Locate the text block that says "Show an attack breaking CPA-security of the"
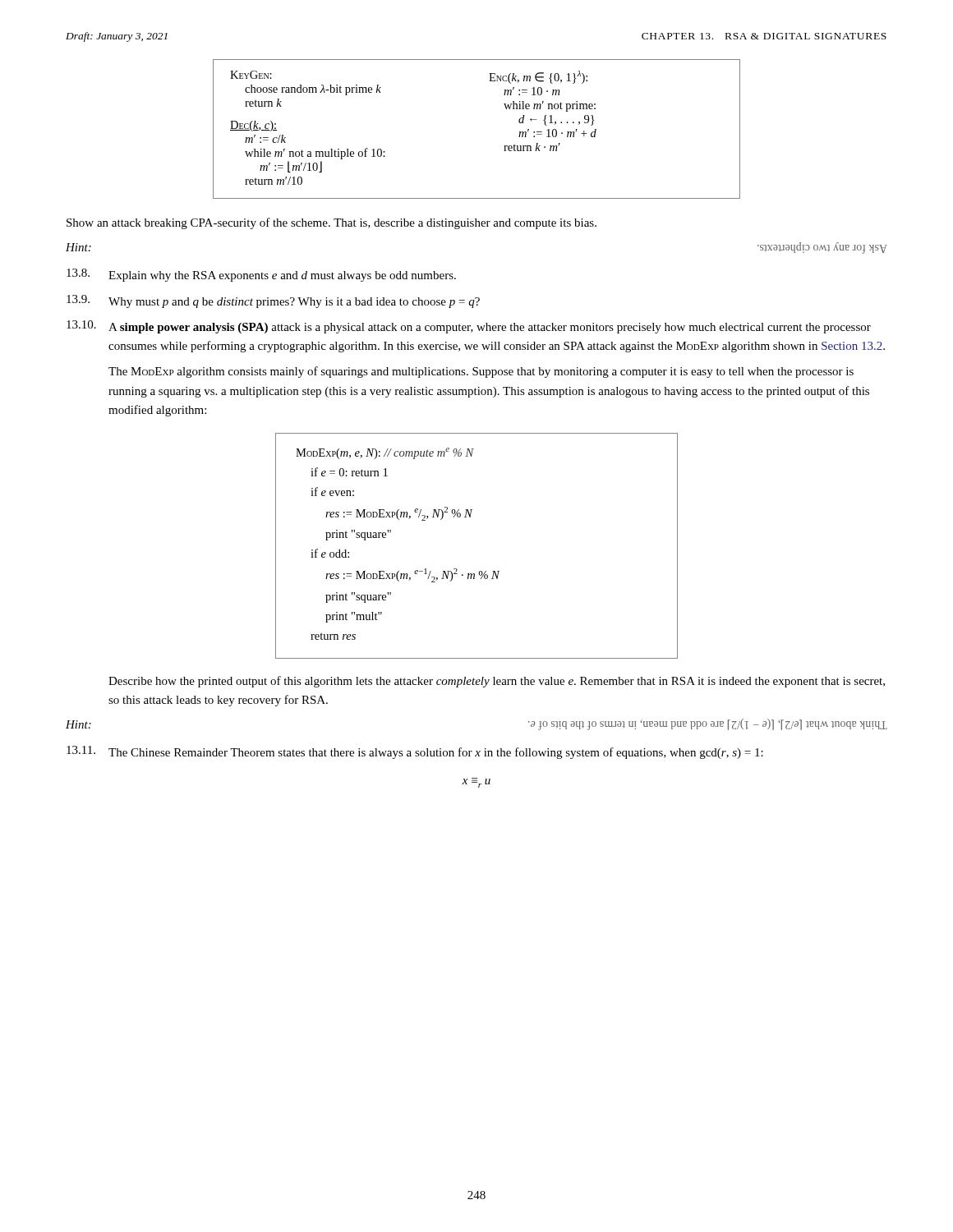Viewport: 953px width, 1232px height. point(332,223)
